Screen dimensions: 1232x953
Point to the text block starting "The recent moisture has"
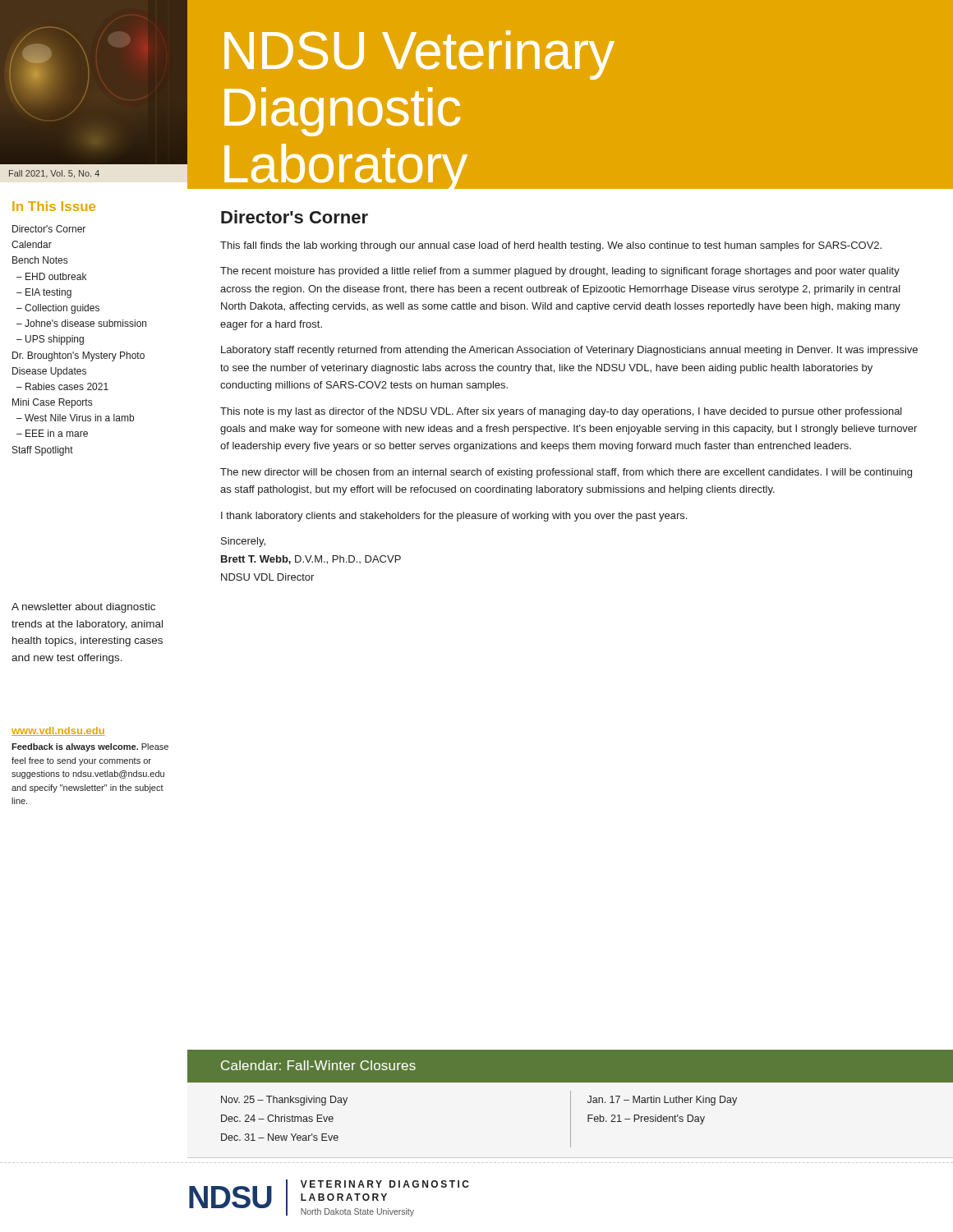560,297
